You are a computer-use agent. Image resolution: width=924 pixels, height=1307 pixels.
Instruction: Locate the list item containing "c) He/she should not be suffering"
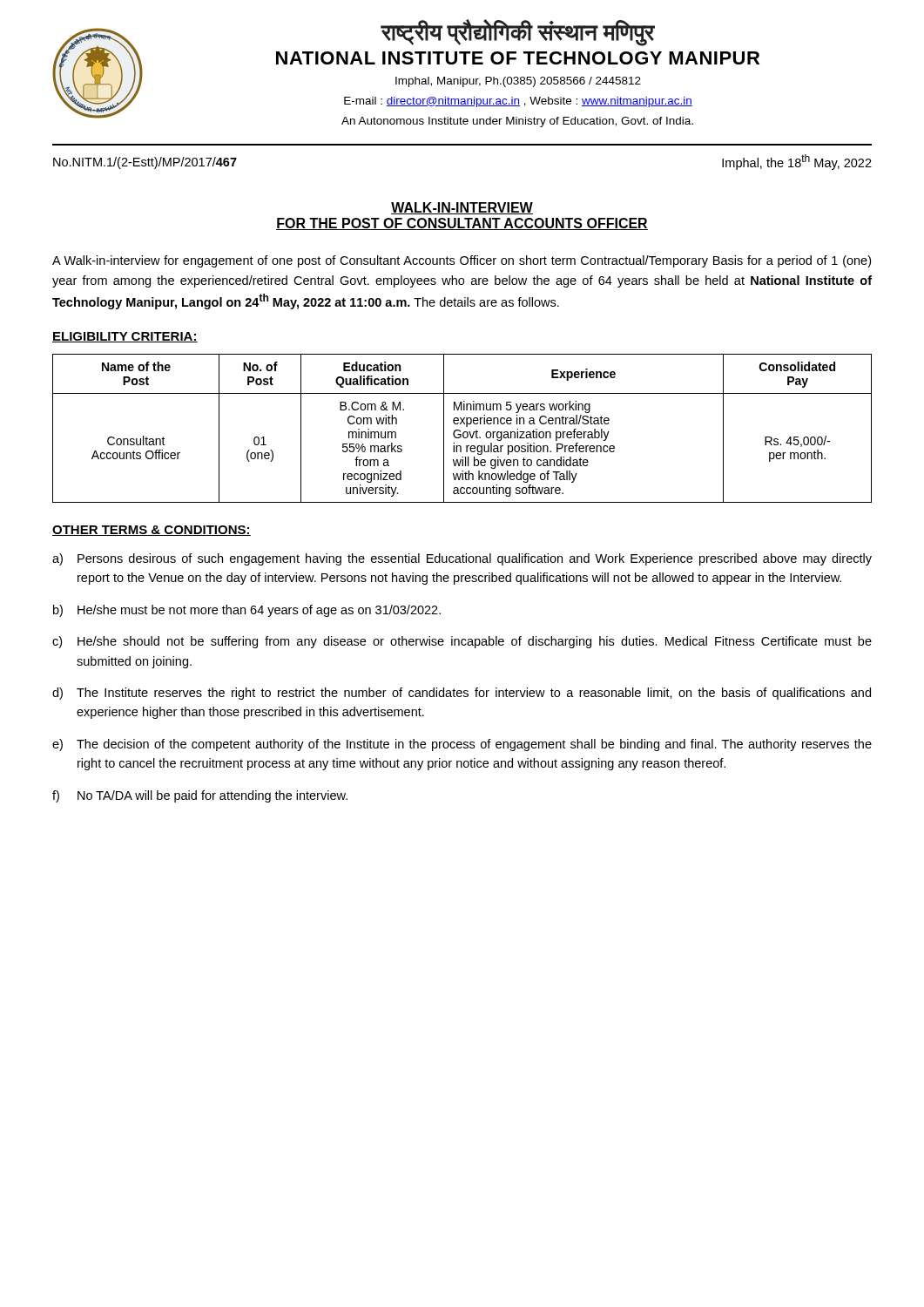462,651
